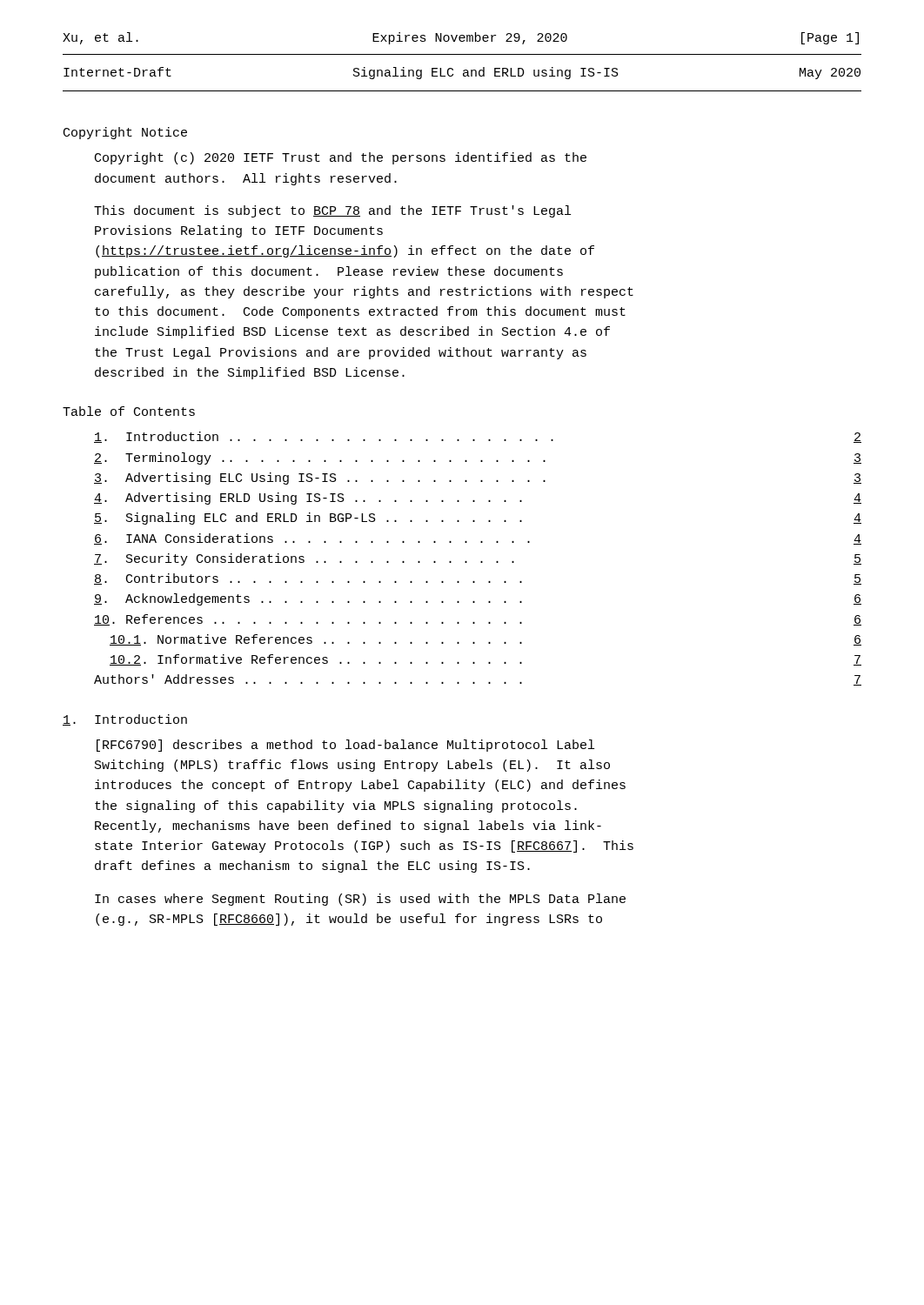
Task: Locate the block of text that opens with "8. Contributors . . . ."
Action: pos(462,580)
